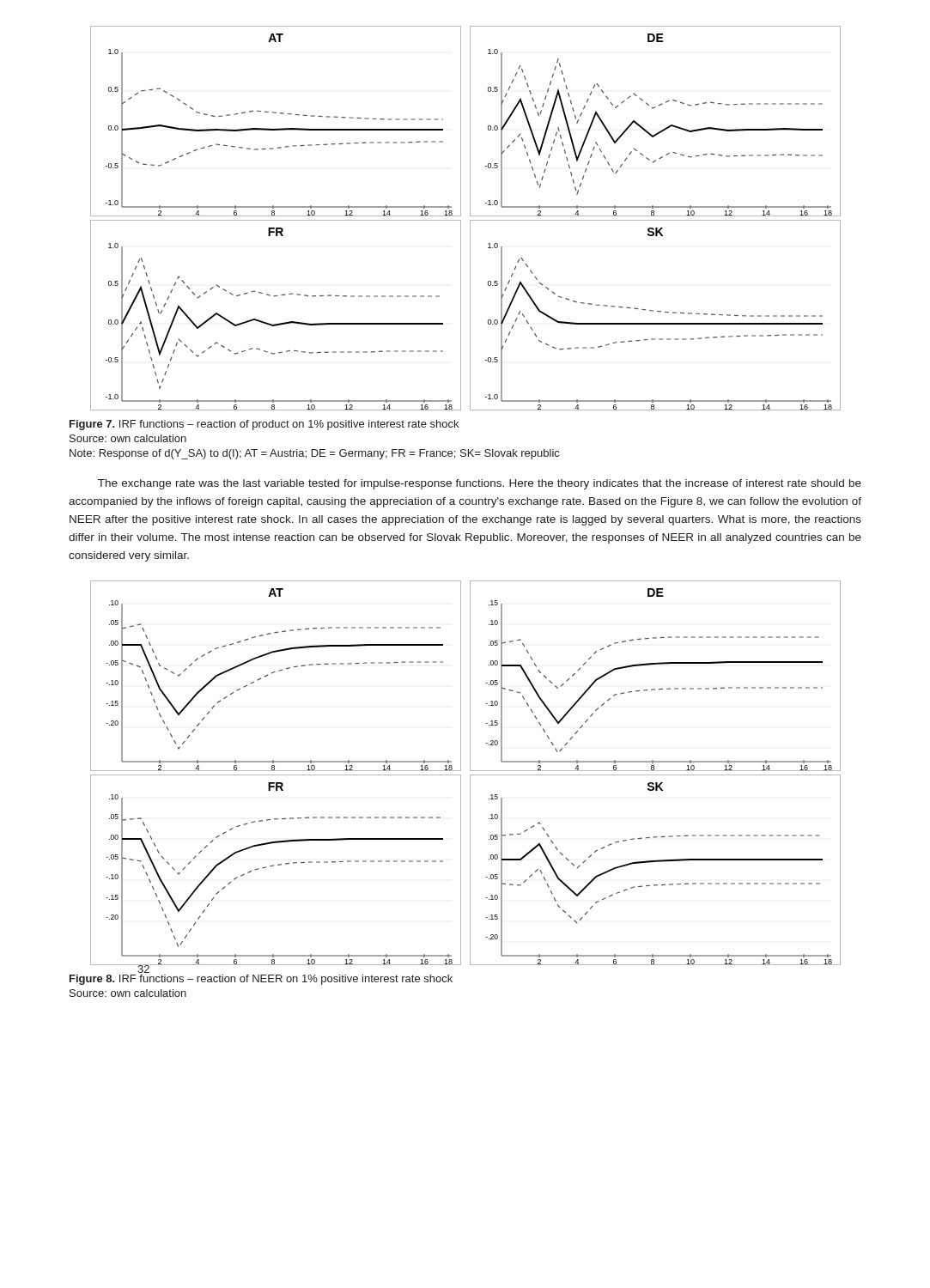930x1288 pixels.
Task: Point to the element starting "Note: Response of d(Y_SA) to d(I);"
Action: click(x=314, y=453)
